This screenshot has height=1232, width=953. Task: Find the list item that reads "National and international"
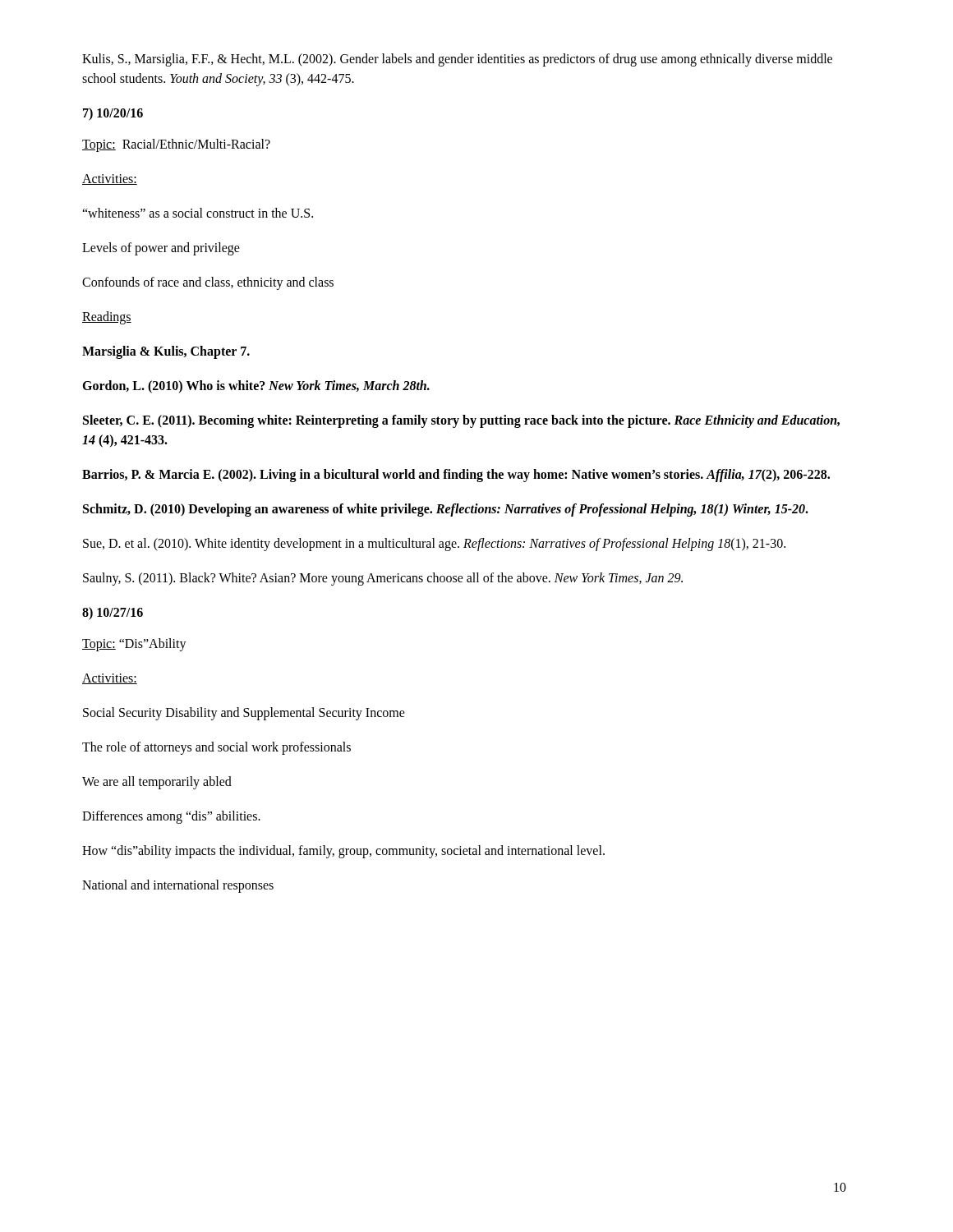tap(178, 885)
